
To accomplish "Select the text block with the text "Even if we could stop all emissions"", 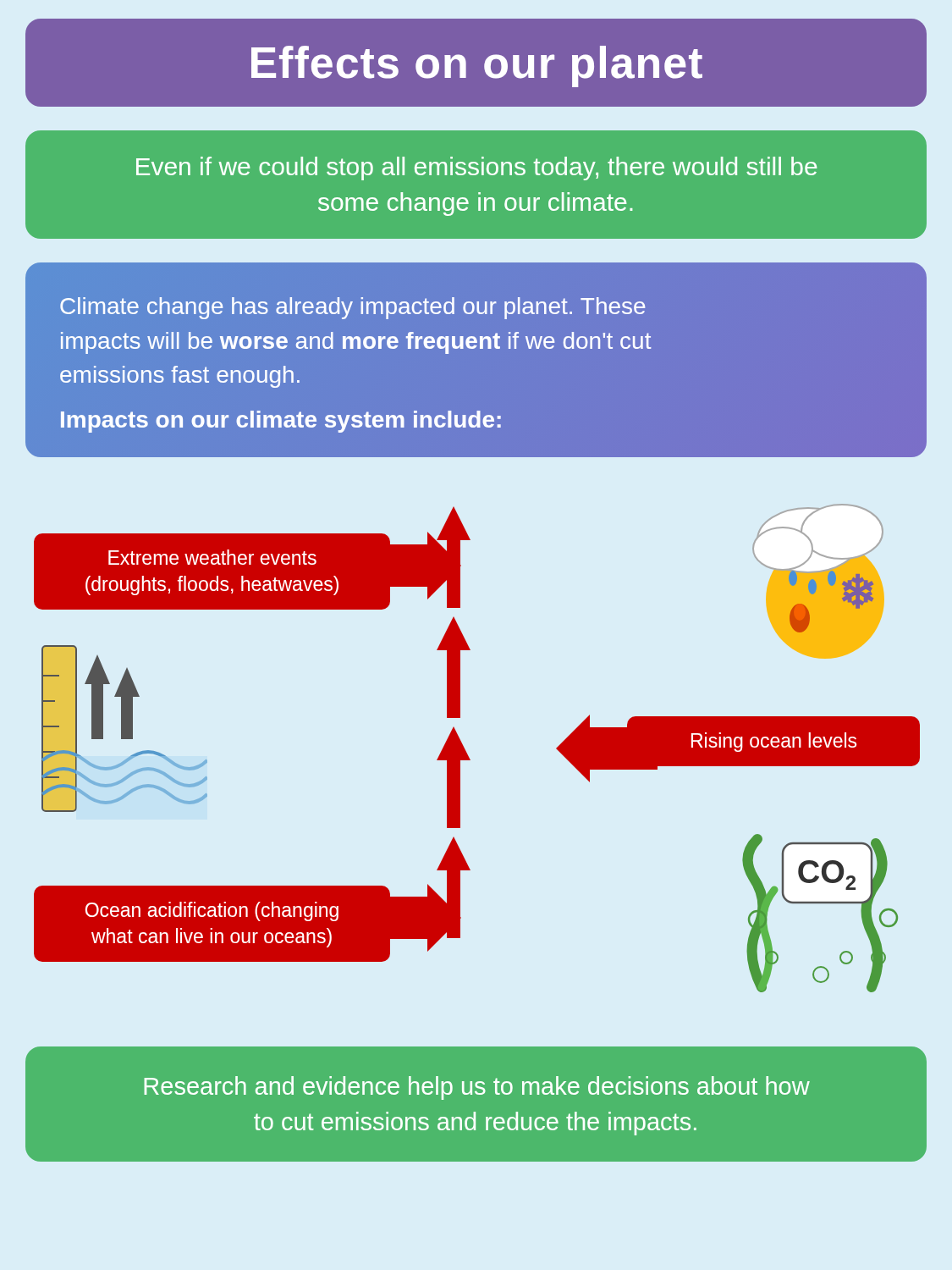I will (x=476, y=185).
